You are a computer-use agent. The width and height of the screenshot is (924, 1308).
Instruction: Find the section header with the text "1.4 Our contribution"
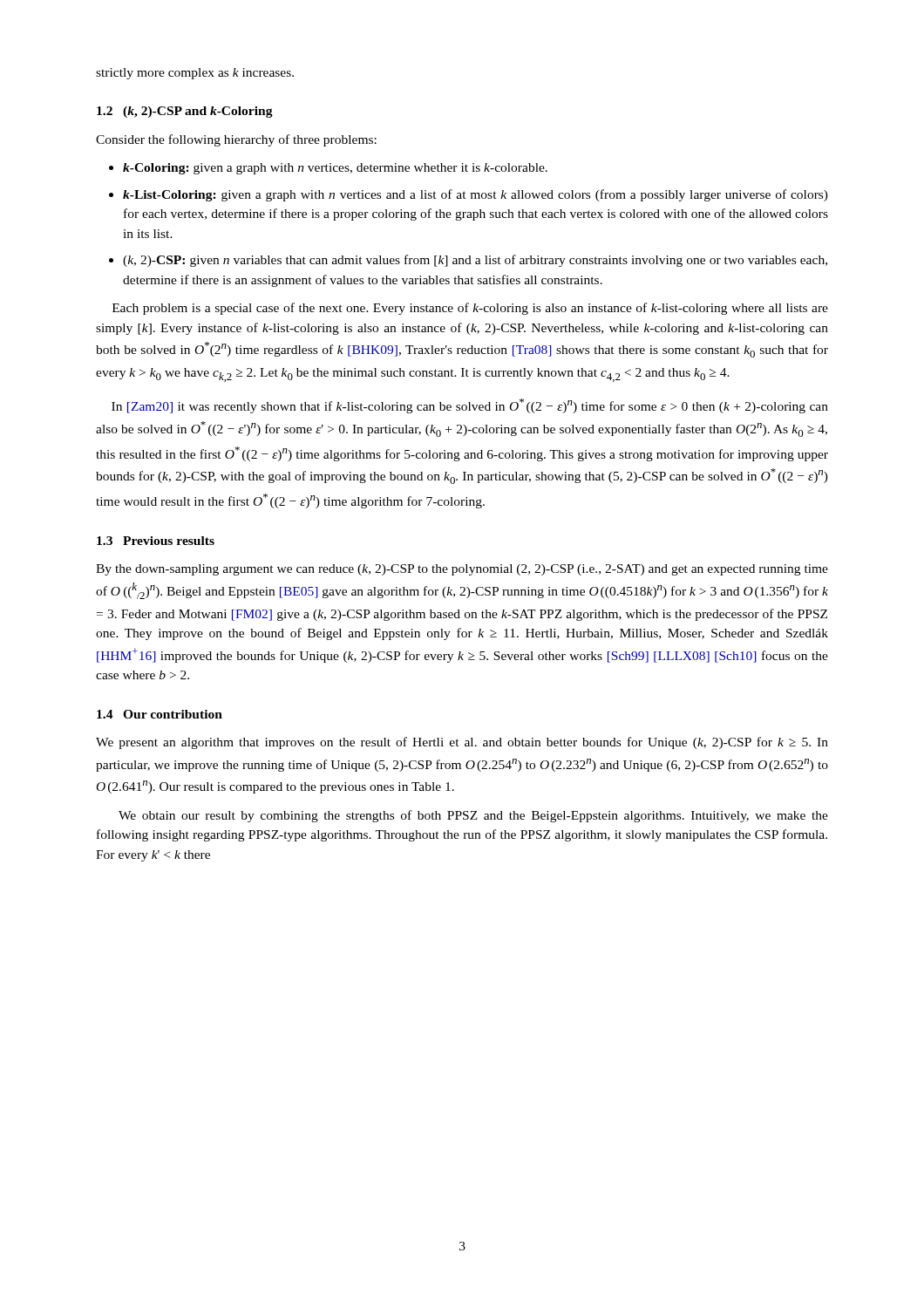point(160,714)
